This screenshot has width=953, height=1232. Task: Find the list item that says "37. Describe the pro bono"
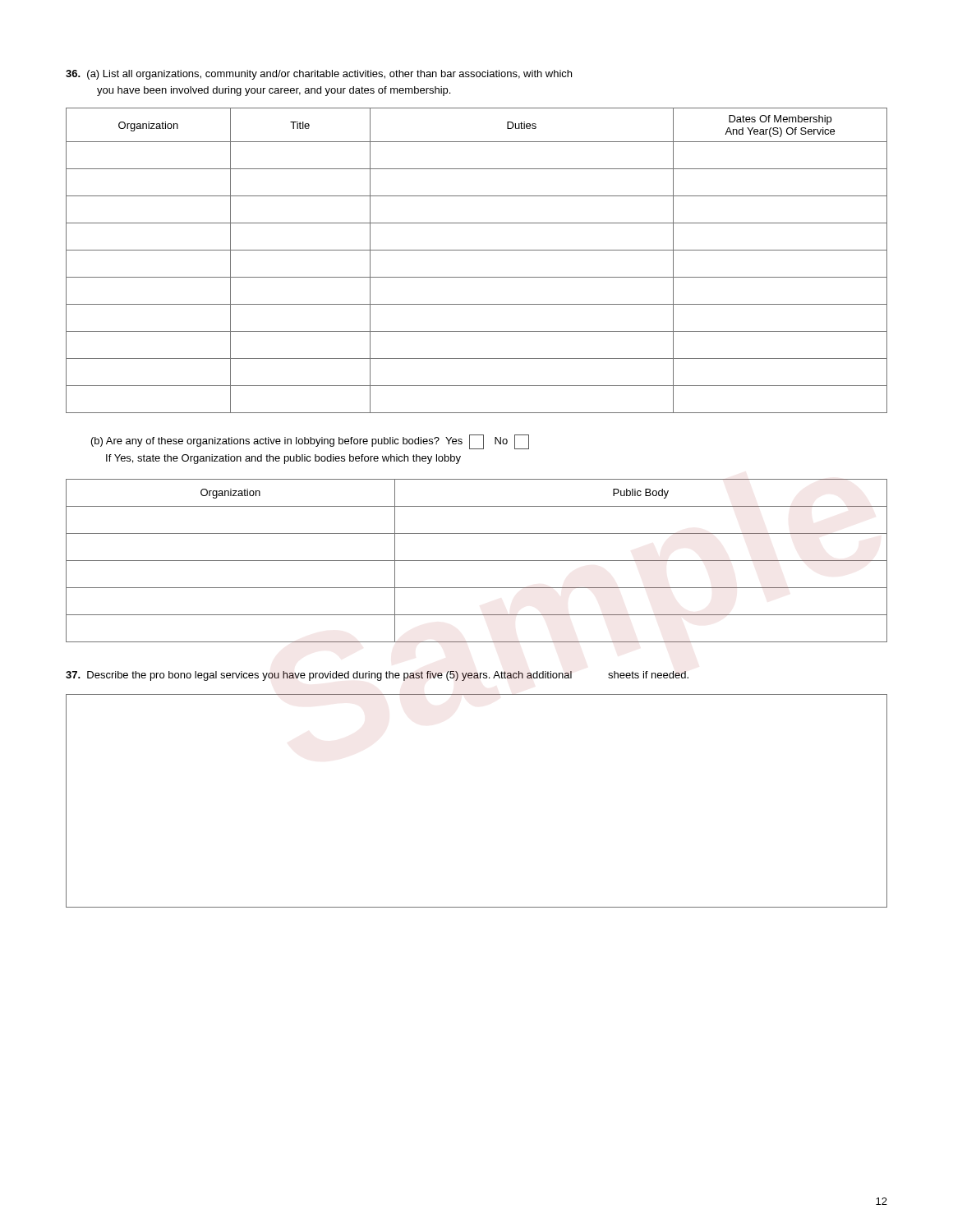click(x=378, y=675)
